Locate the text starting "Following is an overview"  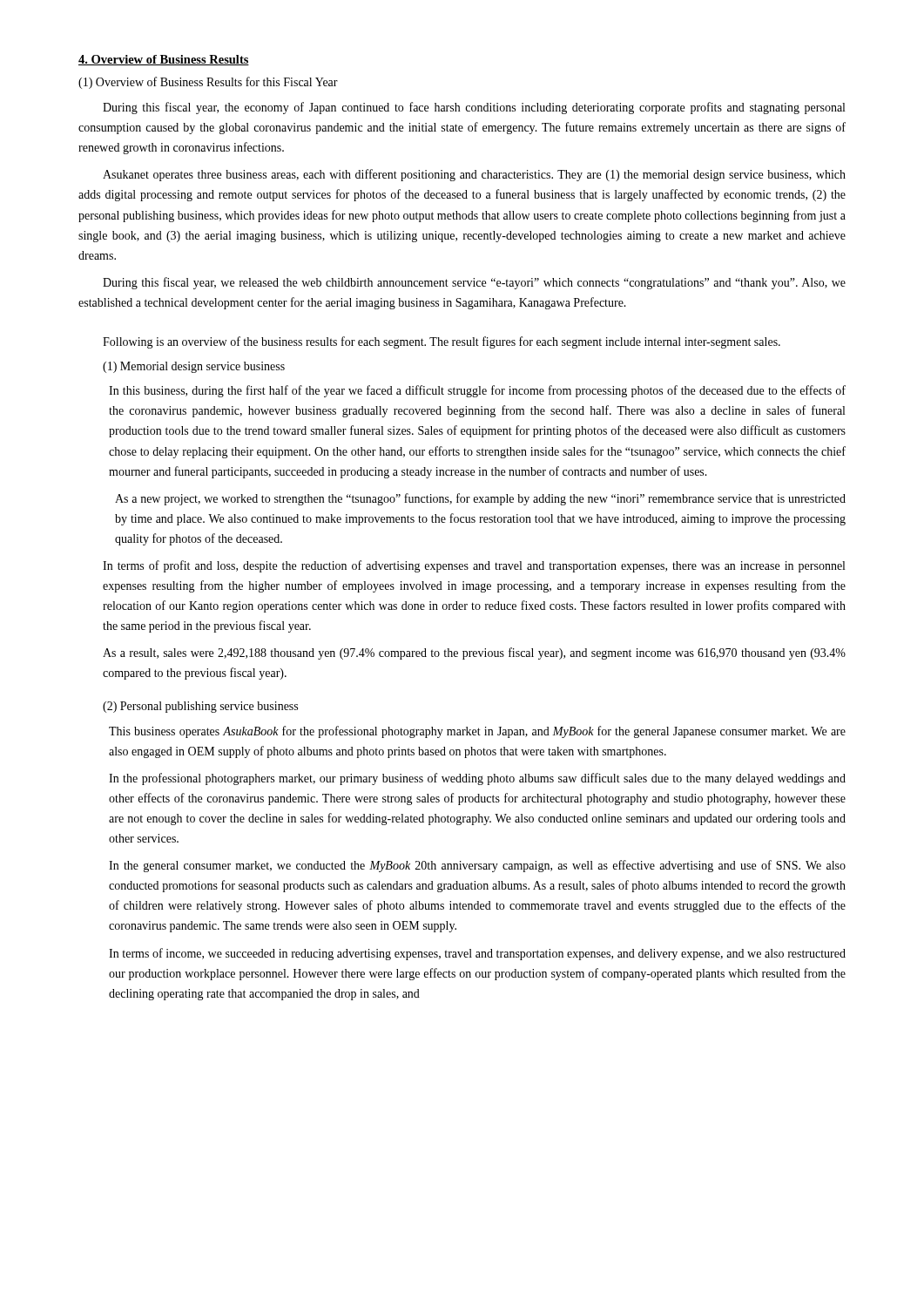tap(442, 342)
